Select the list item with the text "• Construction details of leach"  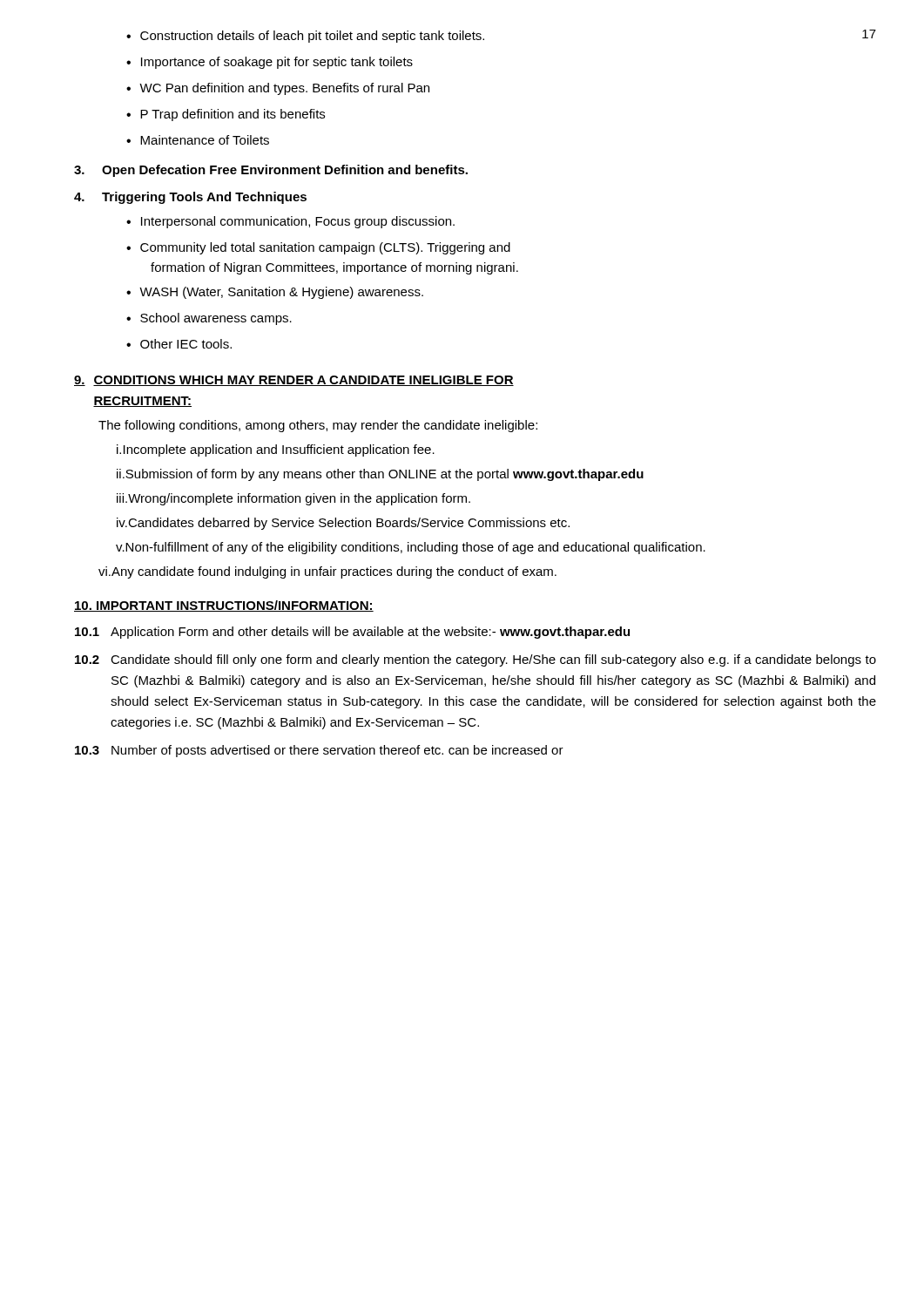[x=306, y=37]
